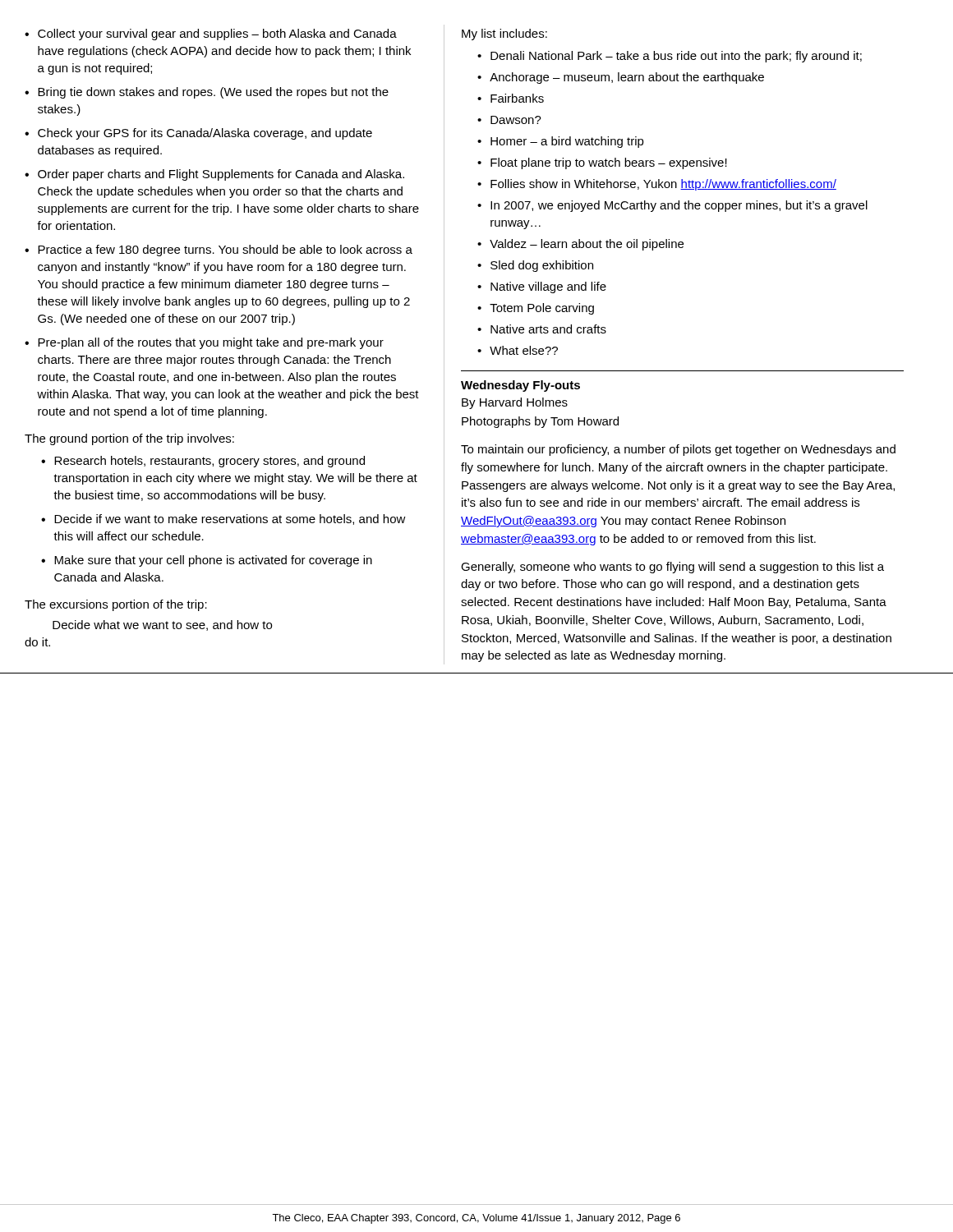Click on the list item containing "Native arts and crafts"

click(548, 329)
